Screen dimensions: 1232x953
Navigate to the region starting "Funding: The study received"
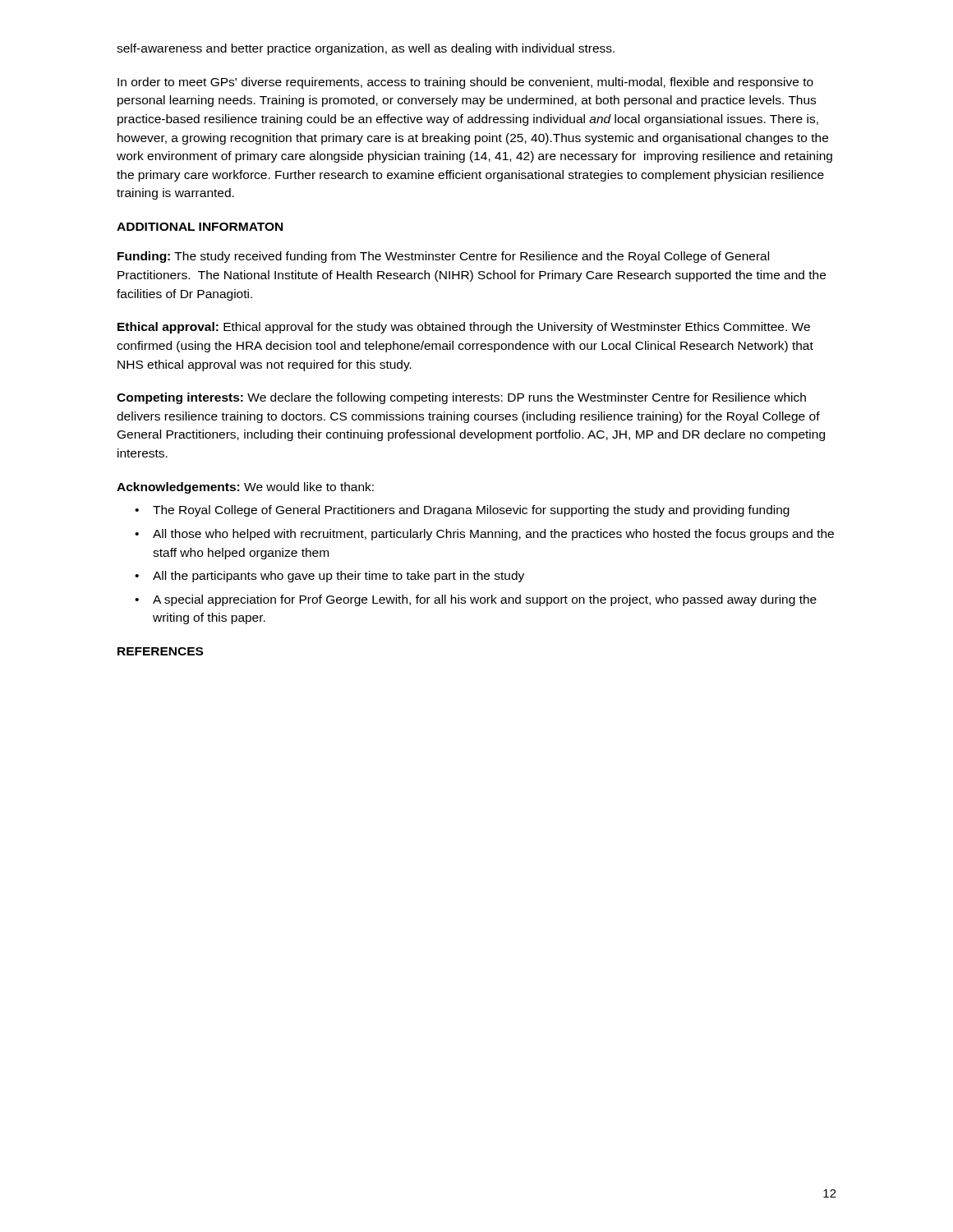471,275
